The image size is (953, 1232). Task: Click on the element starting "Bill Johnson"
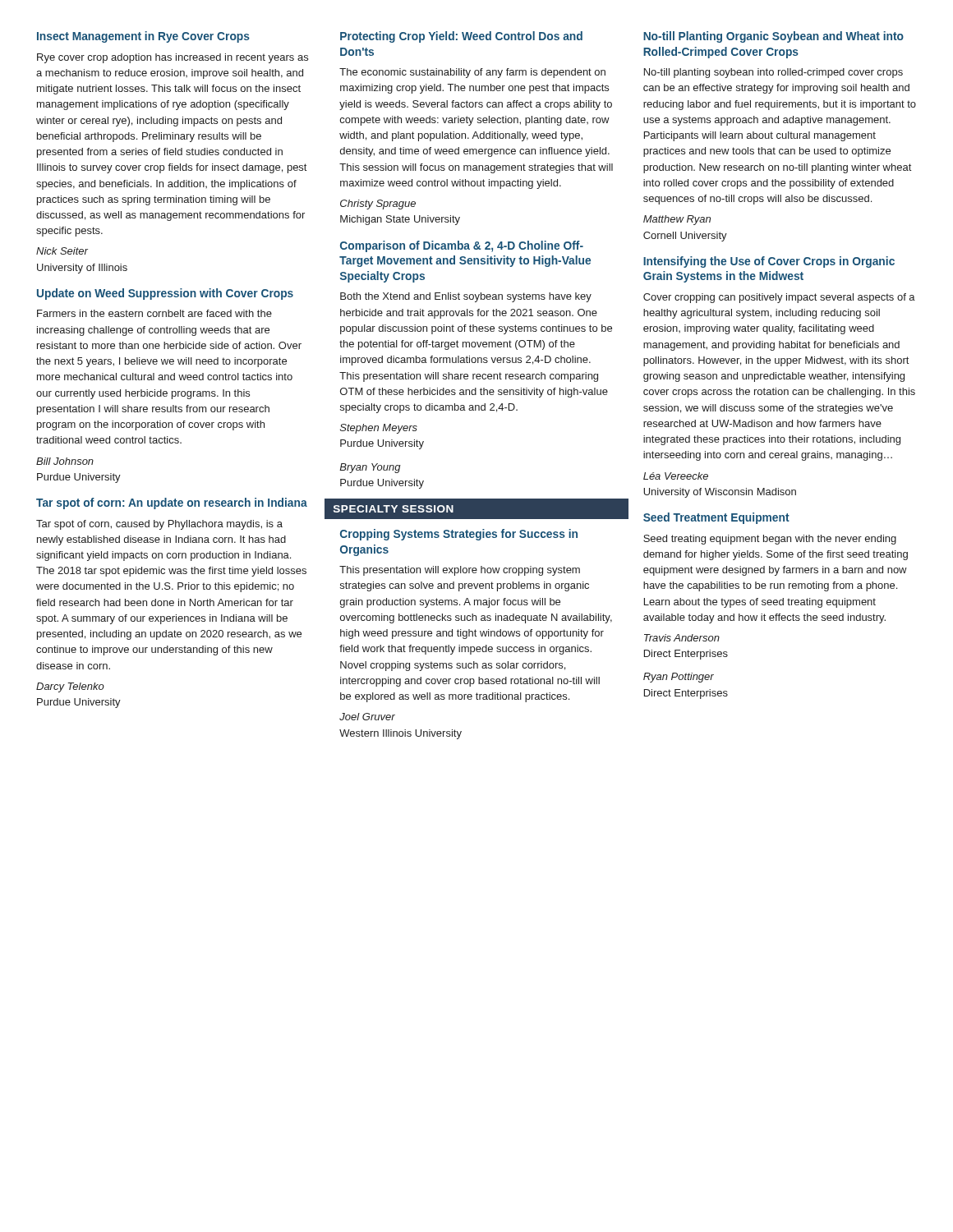tap(65, 461)
